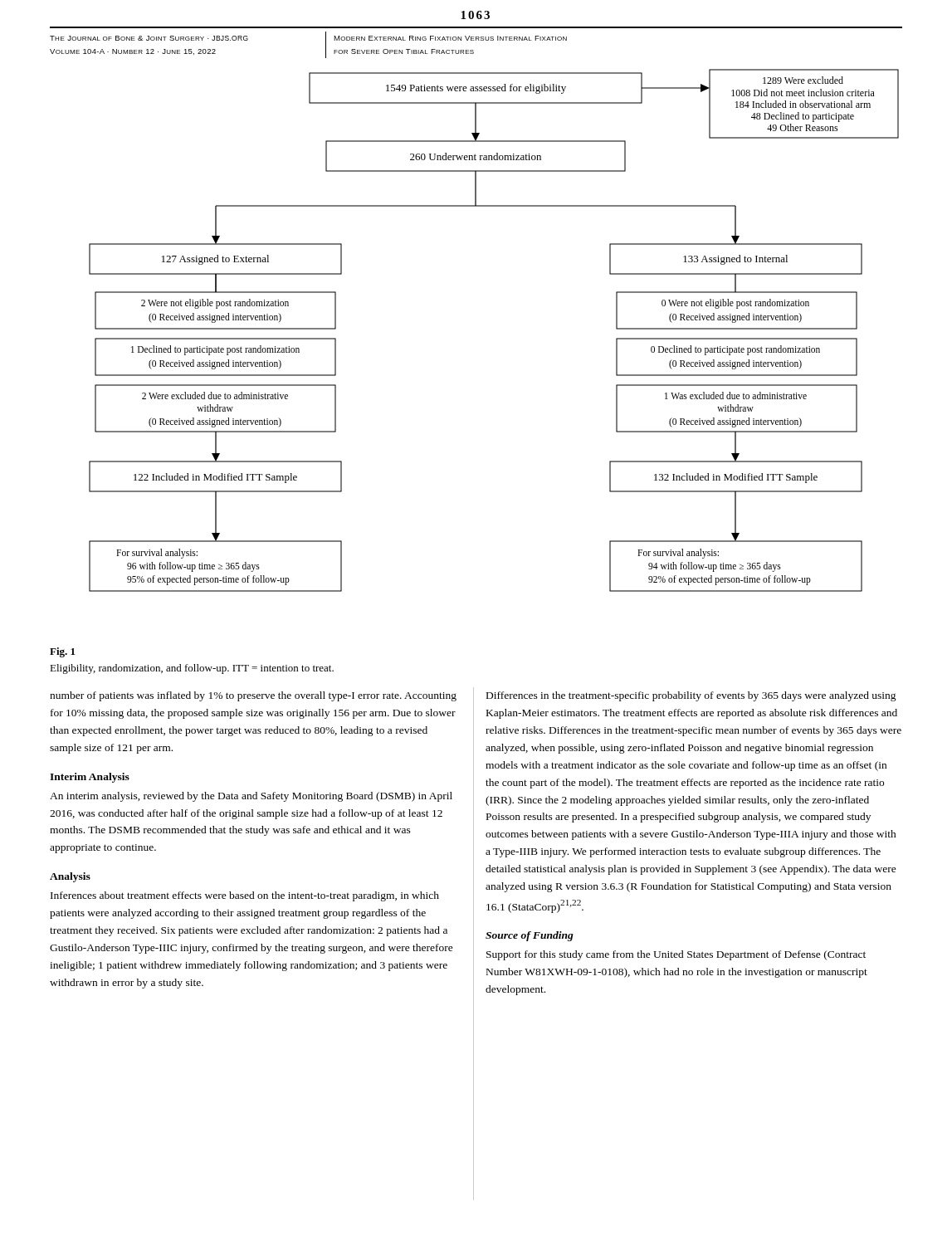
Task: Select the caption that reads "Fig. 1 Eligibility, randomization, and follow-up. ITT"
Action: [x=192, y=659]
